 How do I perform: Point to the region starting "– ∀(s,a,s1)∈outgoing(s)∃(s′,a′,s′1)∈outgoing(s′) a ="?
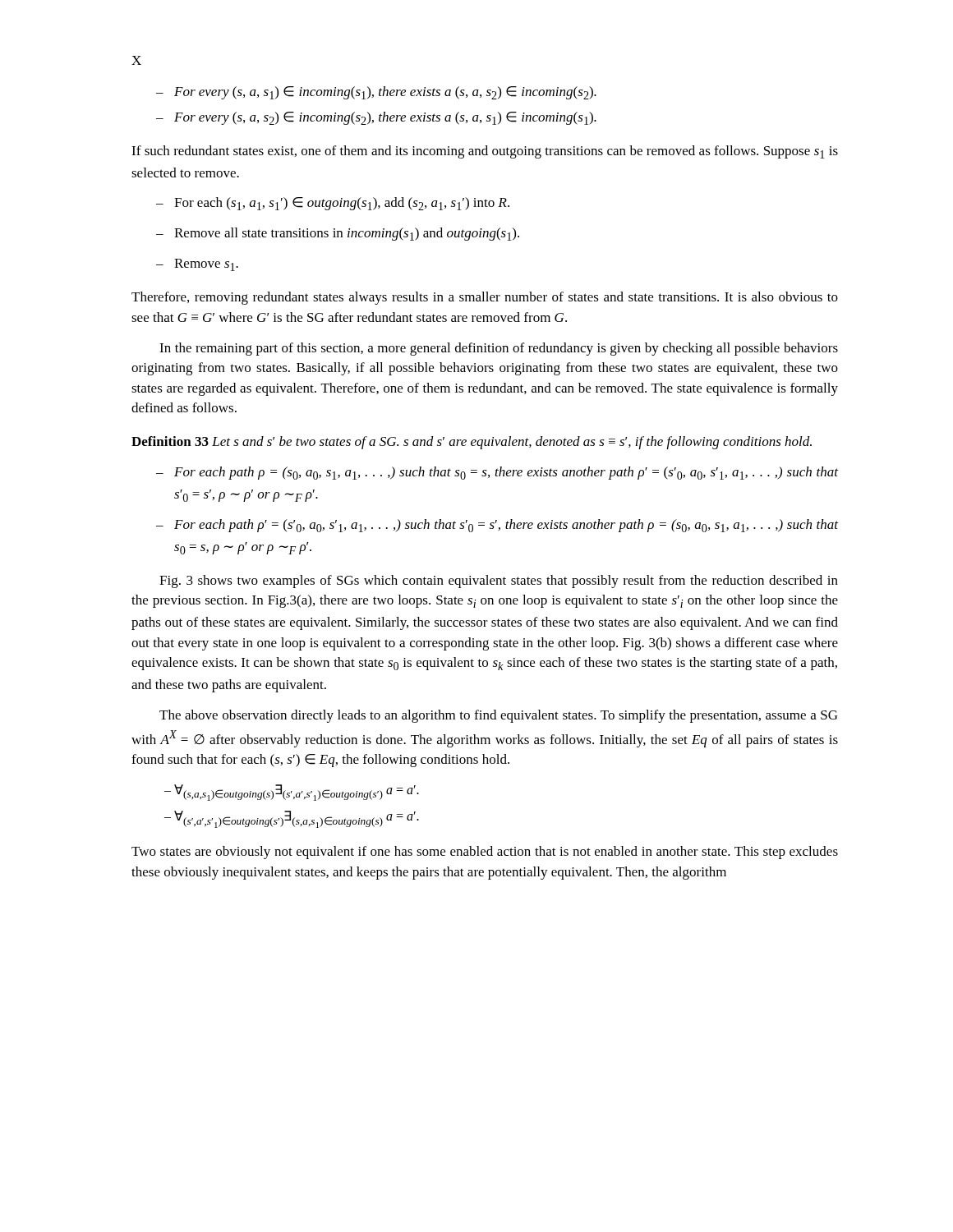[292, 792]
